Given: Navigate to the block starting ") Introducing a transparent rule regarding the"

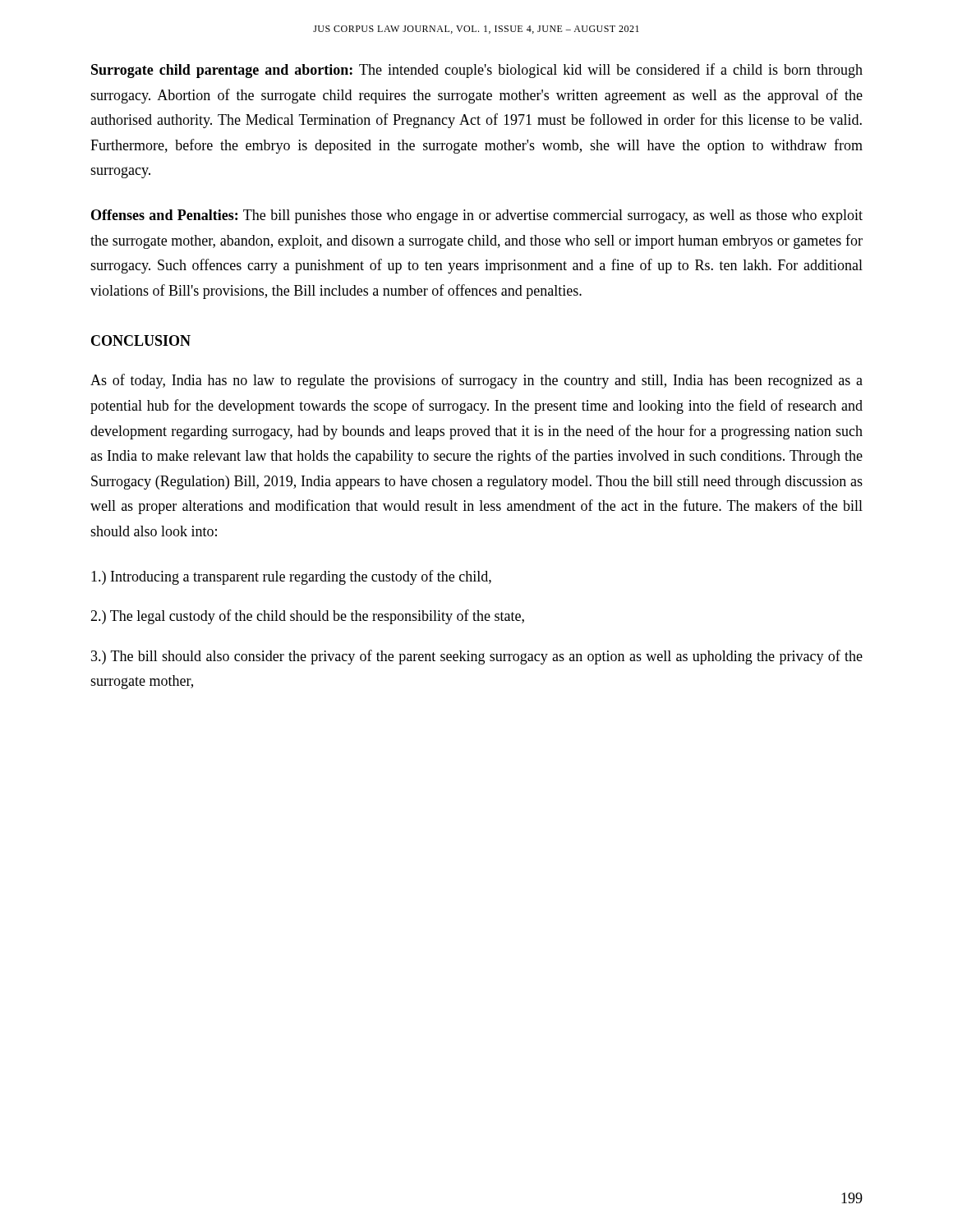Looking at the screenshot, I should (291, 576).
